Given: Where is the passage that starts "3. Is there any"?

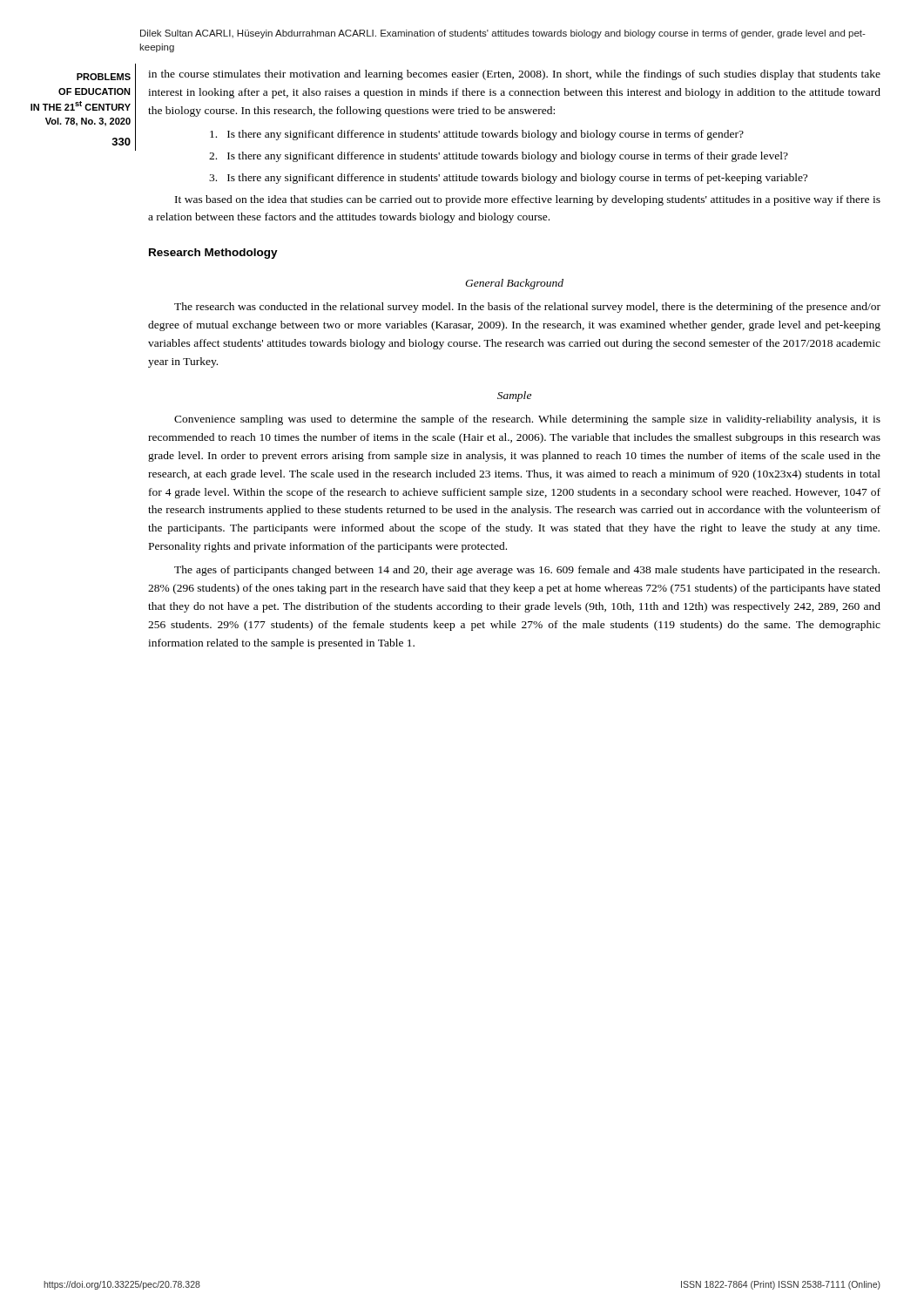Looking at the screenshot, I should click(x=509, y=177).
